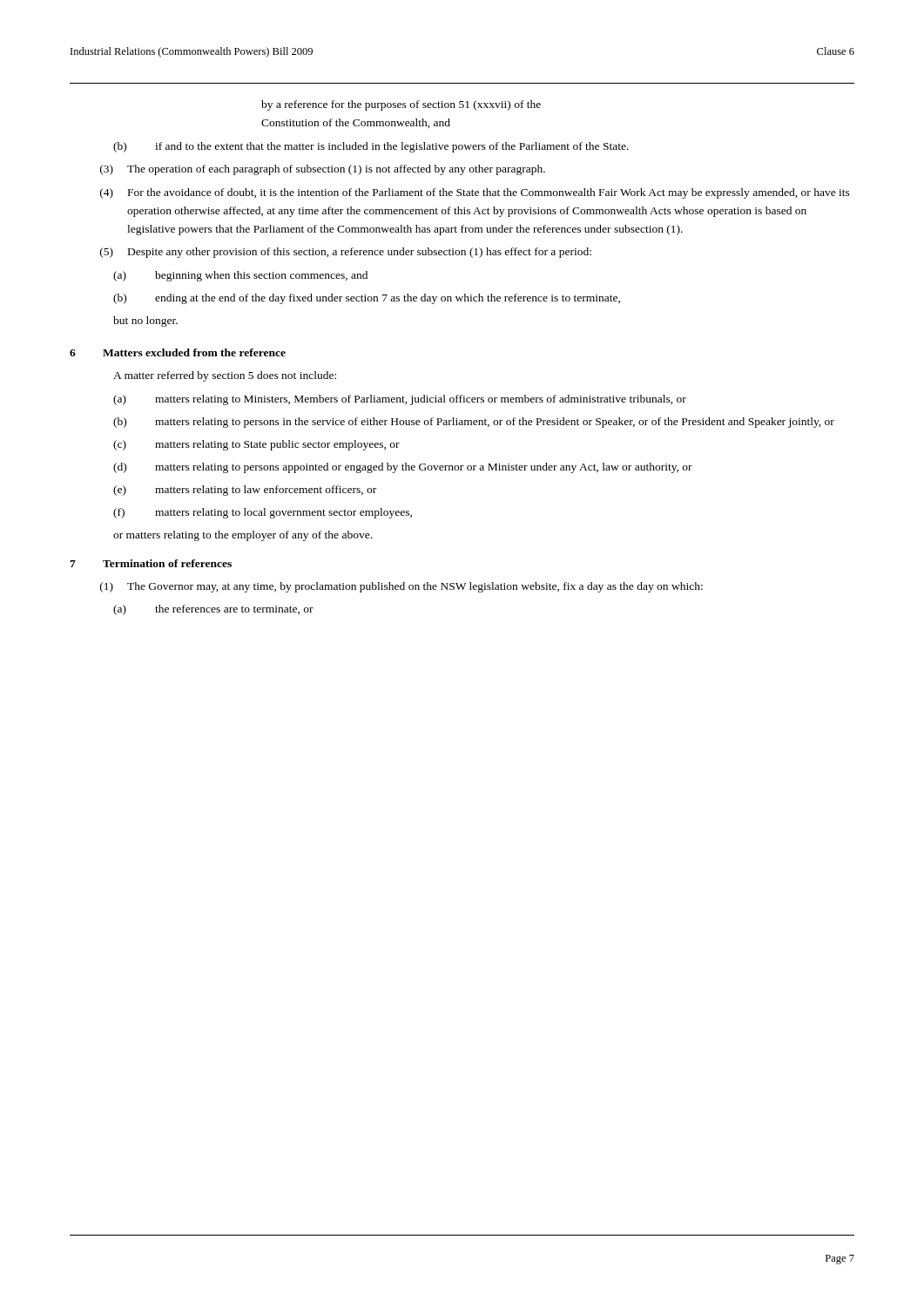
Task: Locate the list item that reads "(f) matters relating to"
Action: point(263,513)
